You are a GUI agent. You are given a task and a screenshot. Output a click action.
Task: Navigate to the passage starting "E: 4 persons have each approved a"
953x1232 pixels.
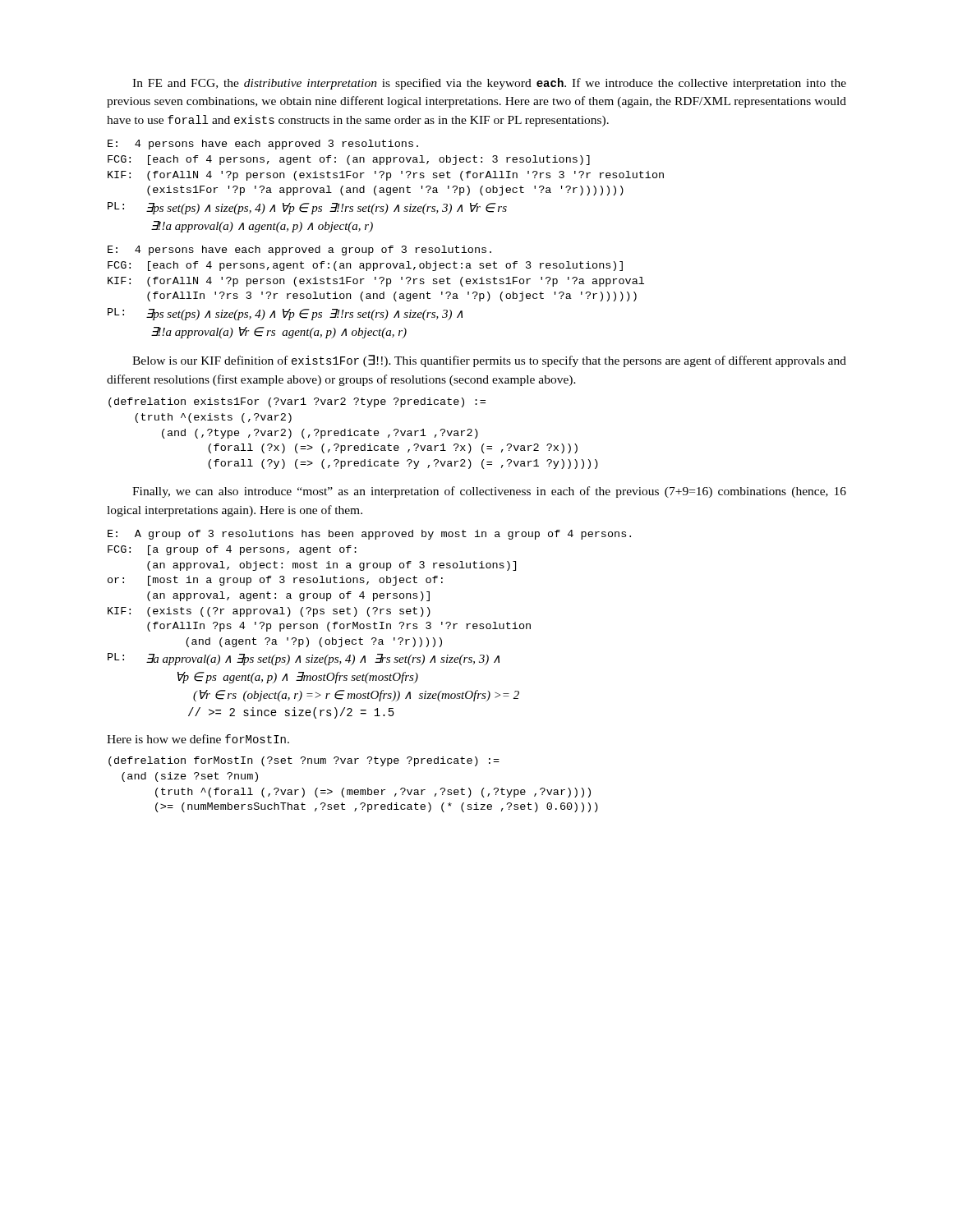[476, 292]
